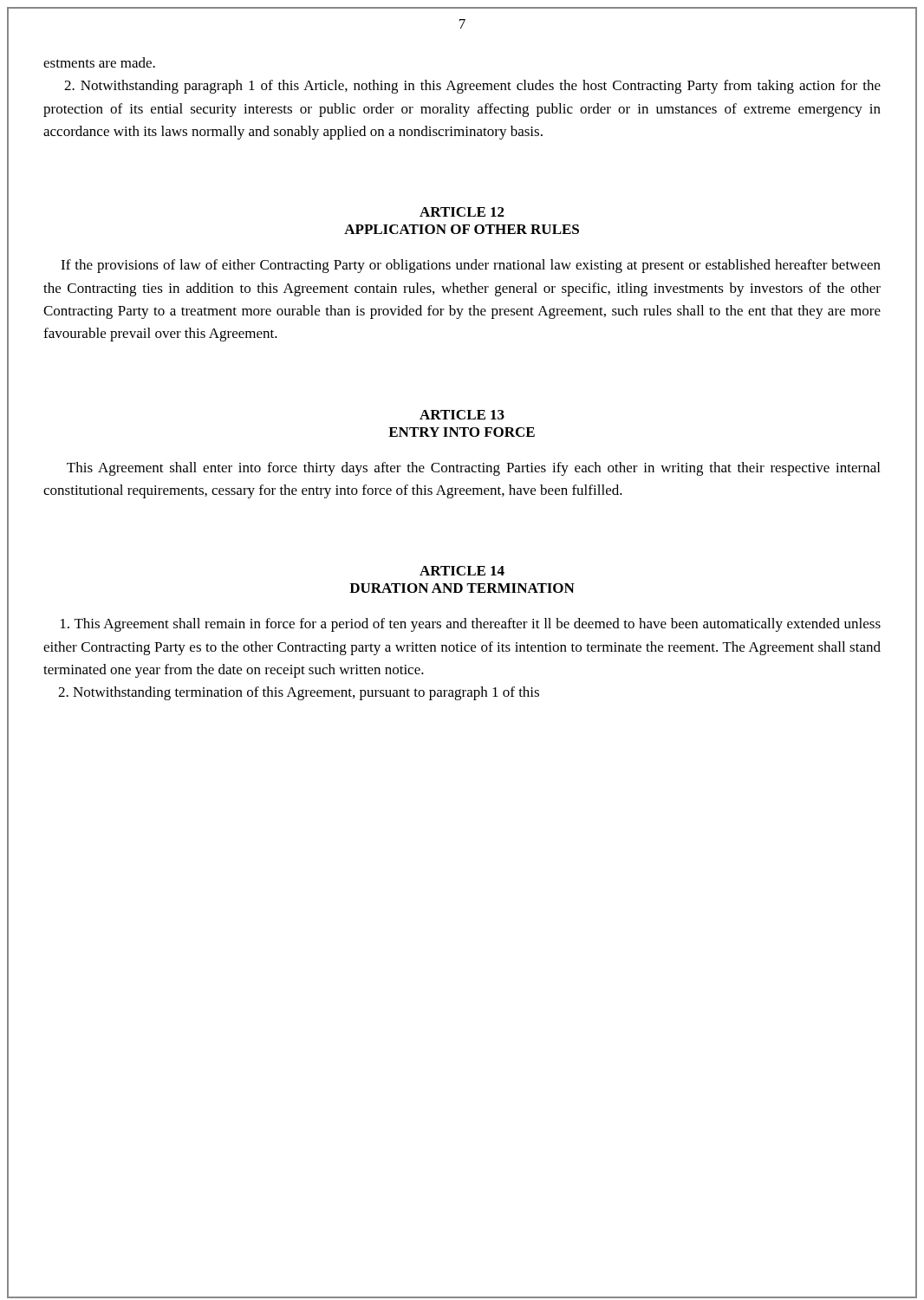Select the text block containing "Notwithstanding paragraph 1 of this Article, nothing"
924x1300 pixels.
(462, 109)
